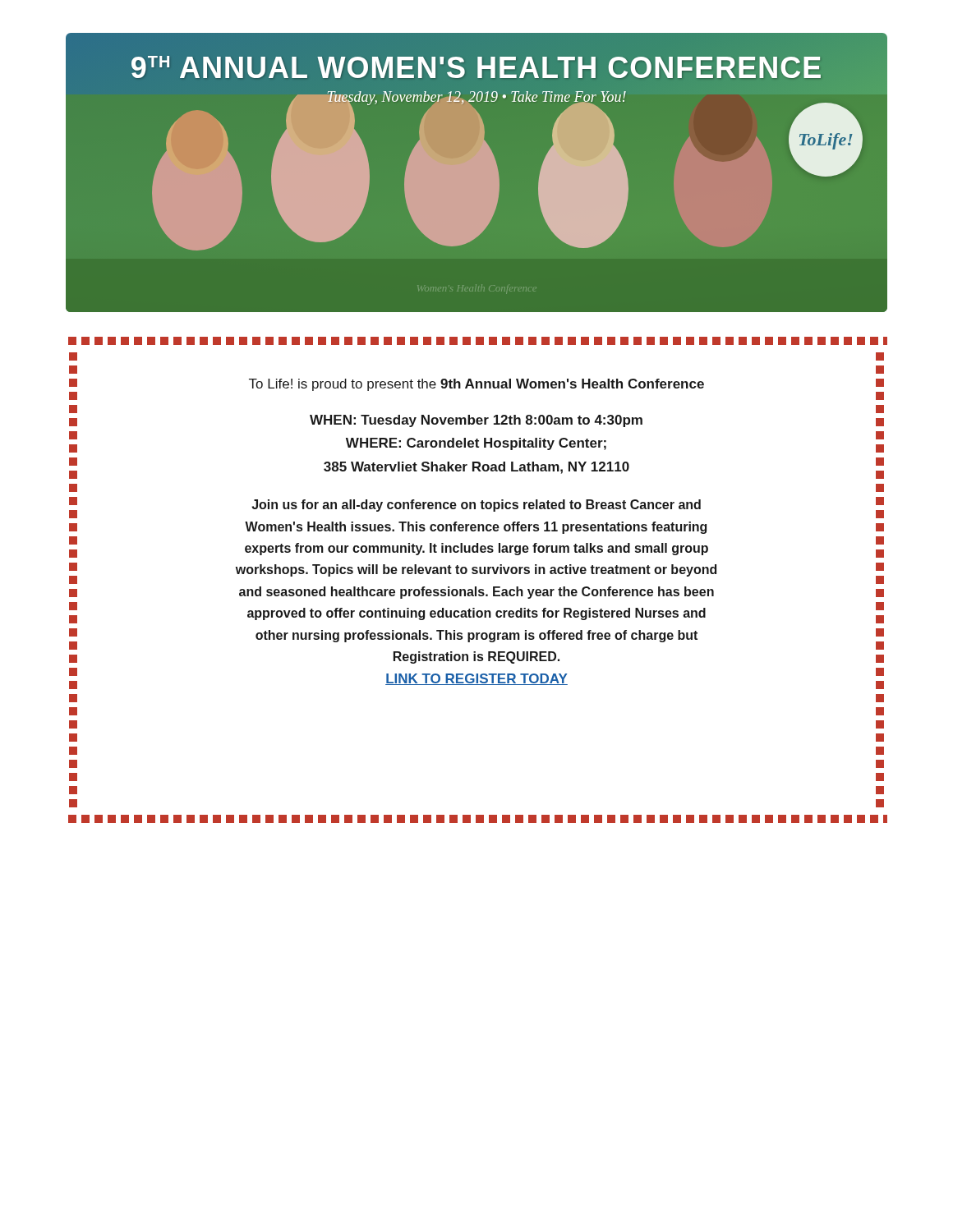Click on the text starting "To Life! is proud to"
The image size is (953, 1232).
[x=476, y=580]
